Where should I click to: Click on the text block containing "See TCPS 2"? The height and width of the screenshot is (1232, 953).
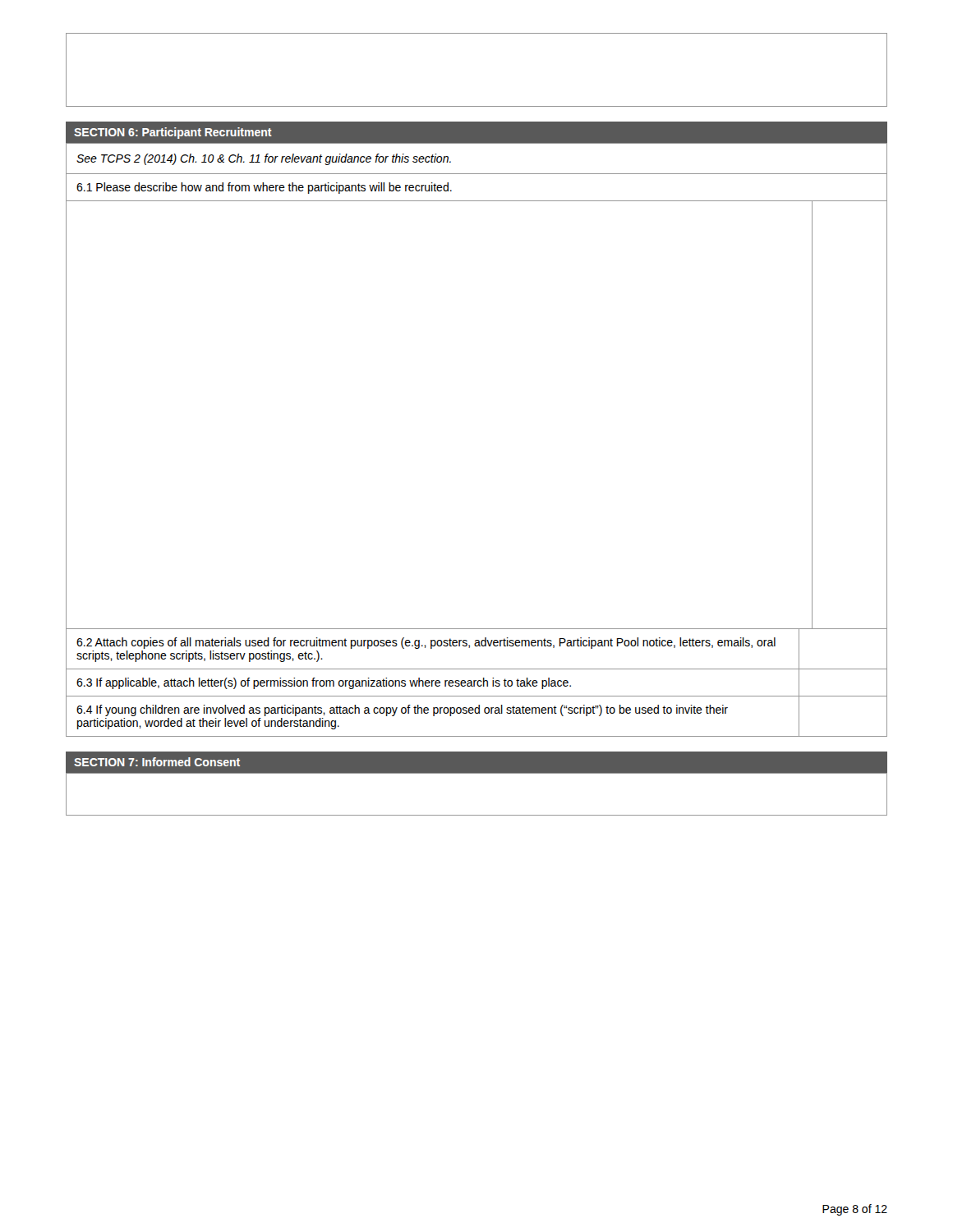click(x=264, y=158)
